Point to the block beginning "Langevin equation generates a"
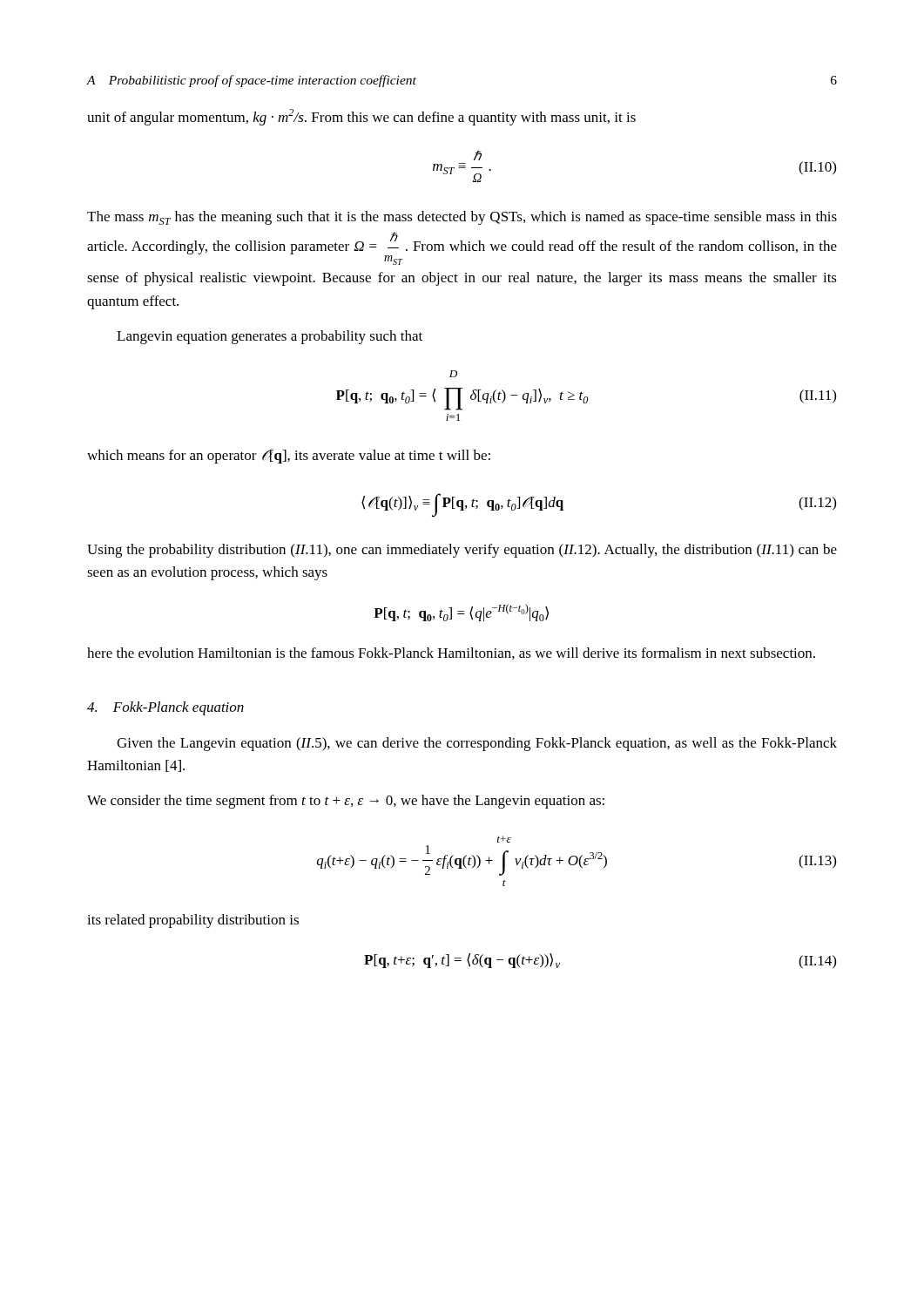924x1307 pixels. (270, 337)
